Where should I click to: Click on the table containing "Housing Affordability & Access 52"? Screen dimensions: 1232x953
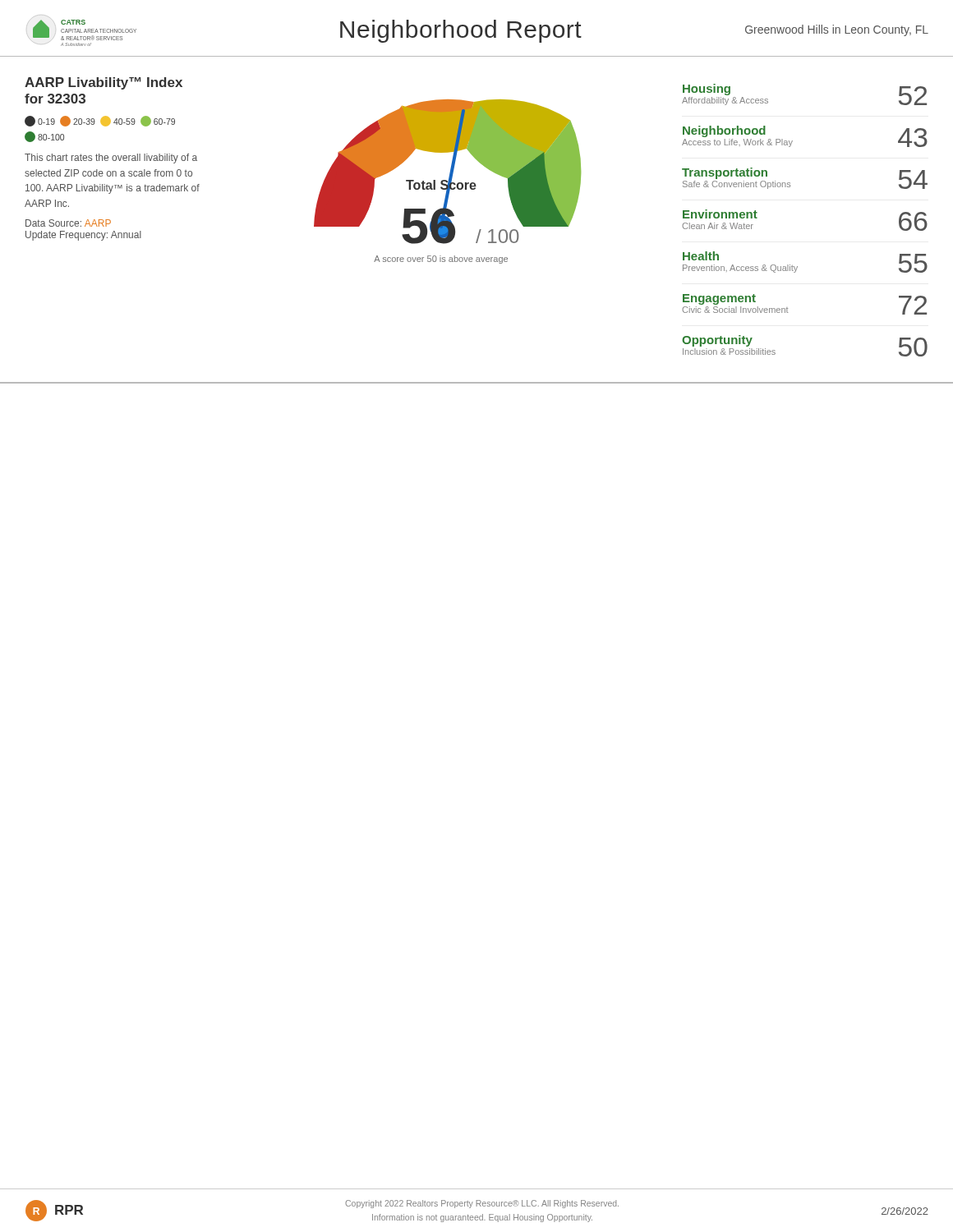tap(805, 221)
